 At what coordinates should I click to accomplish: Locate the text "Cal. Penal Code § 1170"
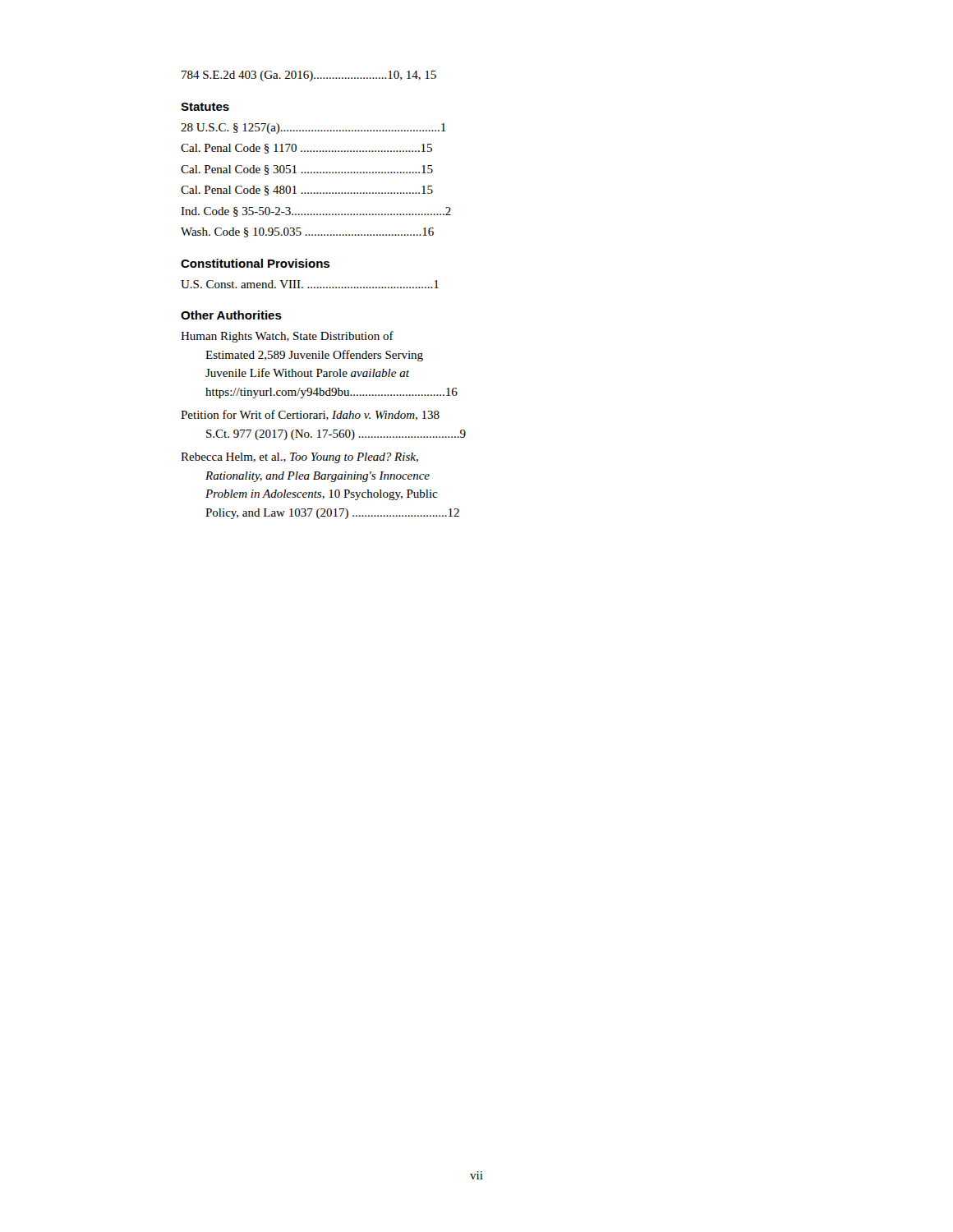click(307, 148)
